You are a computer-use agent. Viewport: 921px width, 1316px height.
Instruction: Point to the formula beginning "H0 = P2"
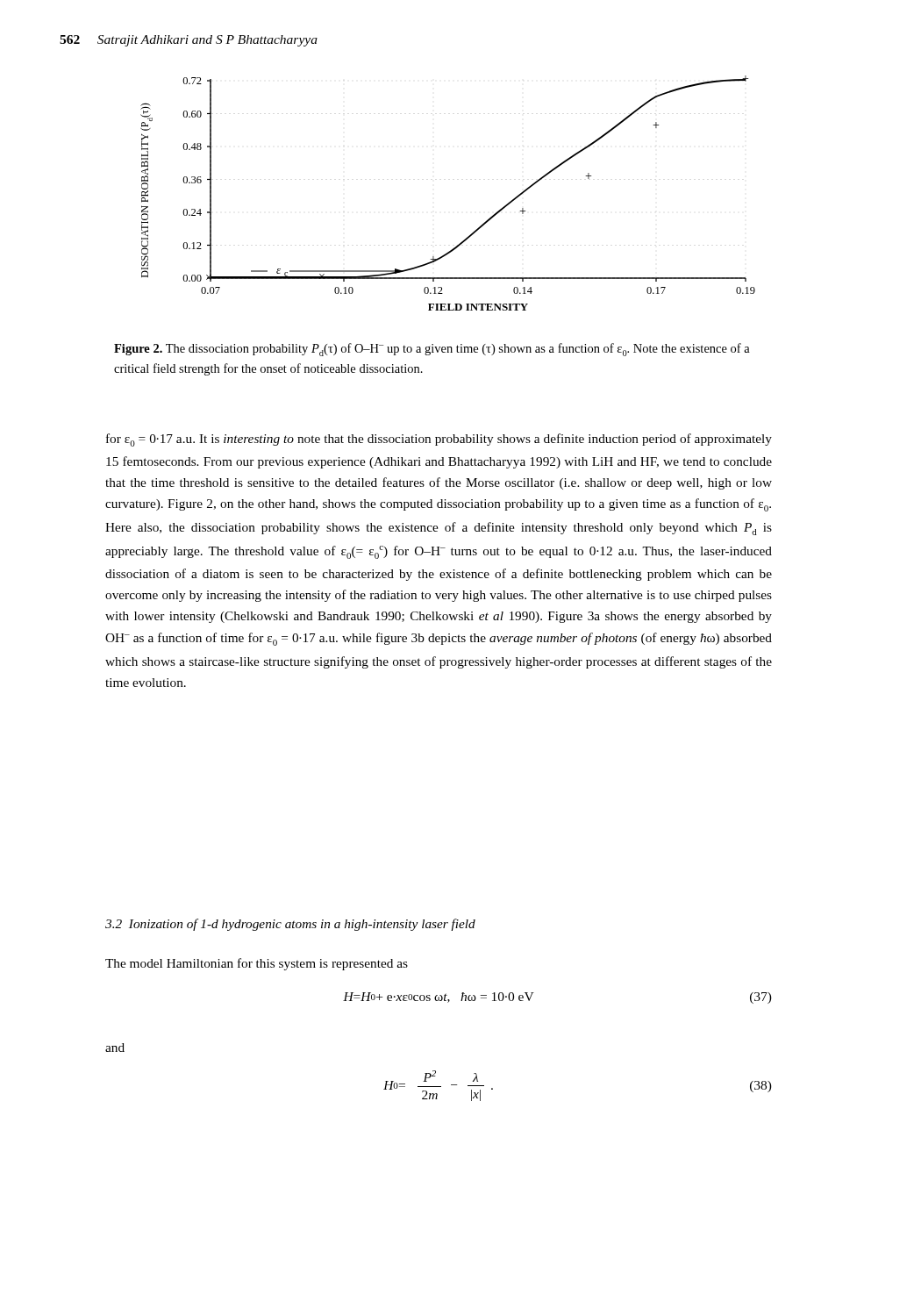pyautogui.click(x=439, y=1085)
